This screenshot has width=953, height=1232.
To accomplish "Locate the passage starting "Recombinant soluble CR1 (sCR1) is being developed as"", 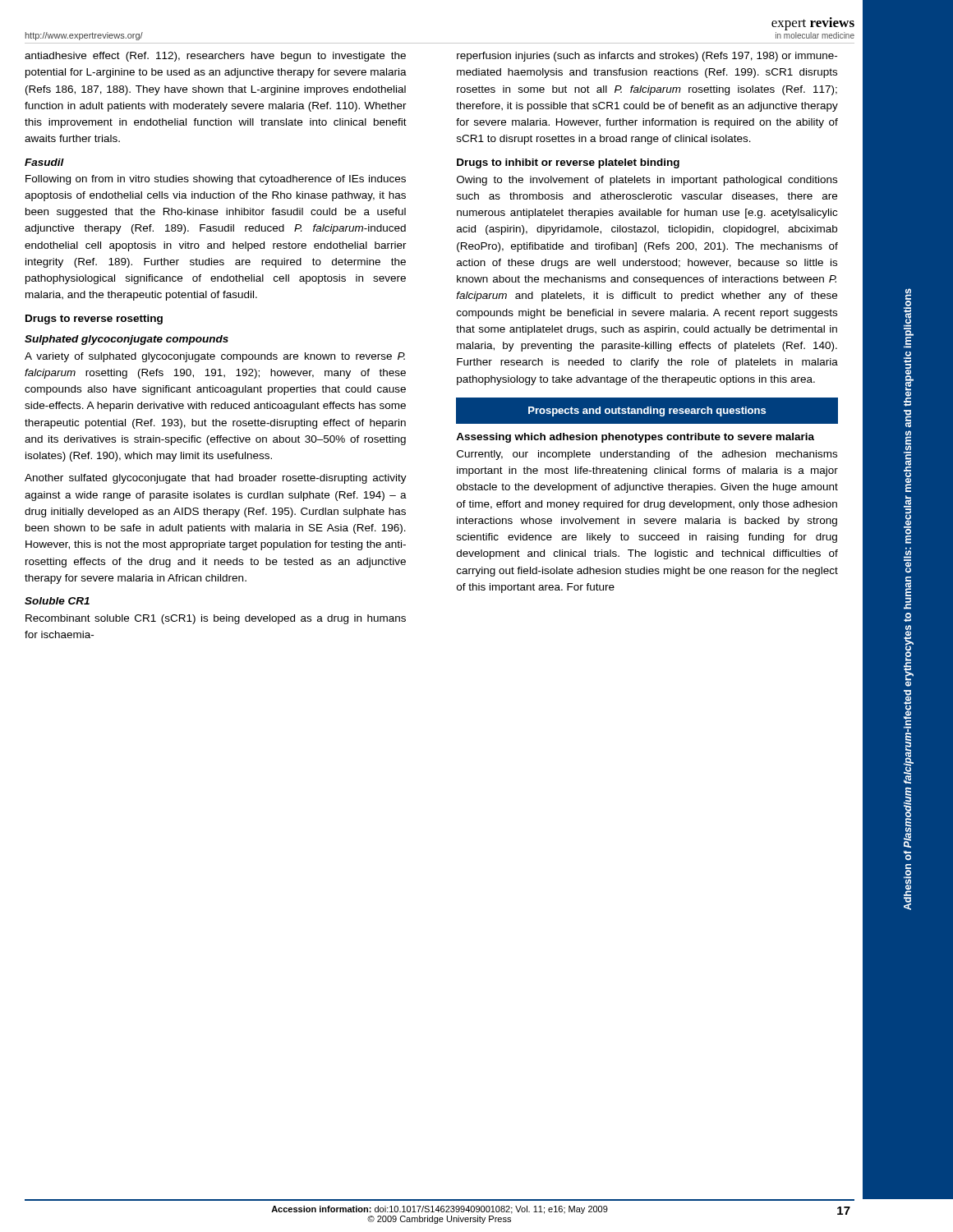I will (216, 627).
